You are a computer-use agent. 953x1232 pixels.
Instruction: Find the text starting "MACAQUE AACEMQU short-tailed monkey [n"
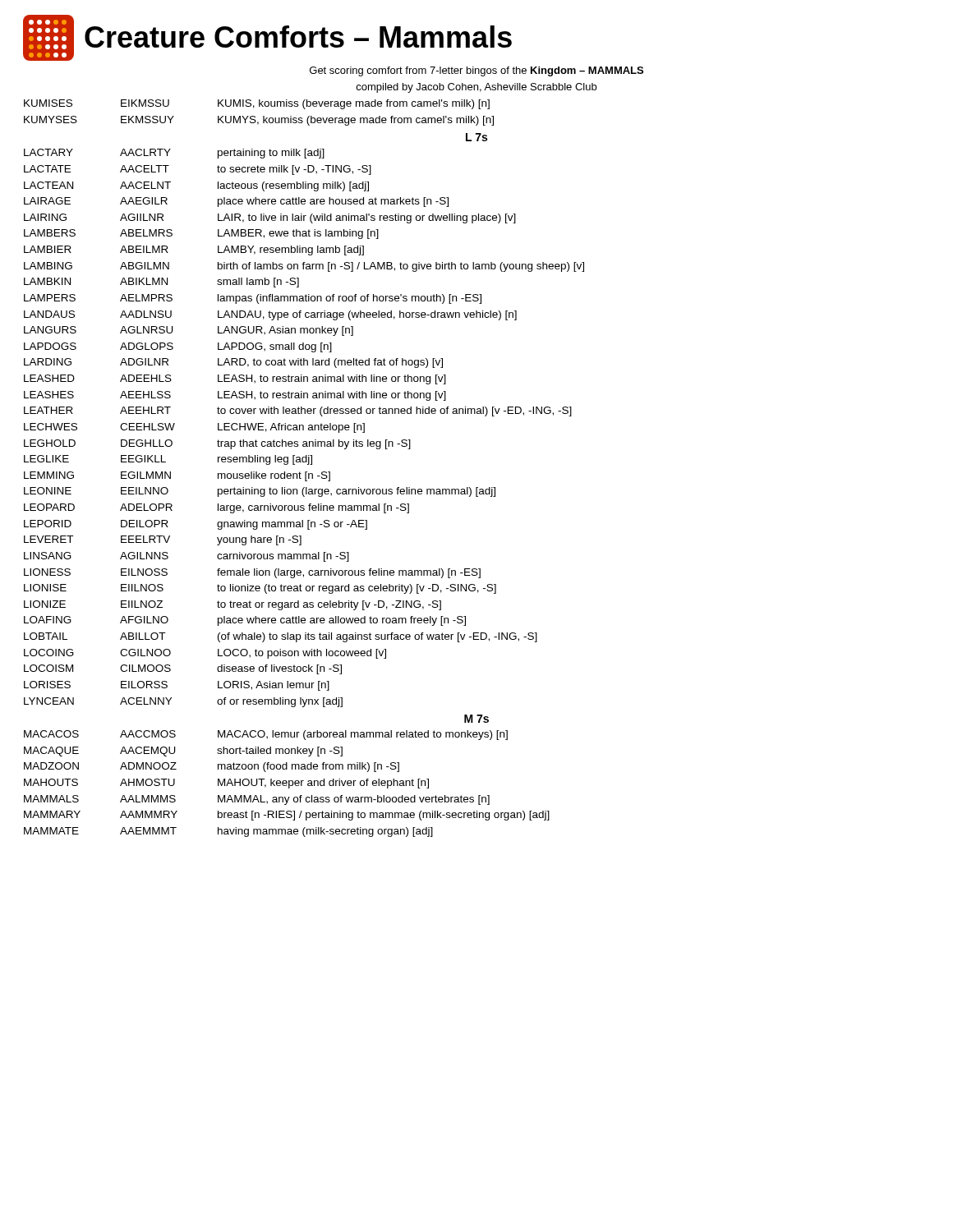(476, 751)
